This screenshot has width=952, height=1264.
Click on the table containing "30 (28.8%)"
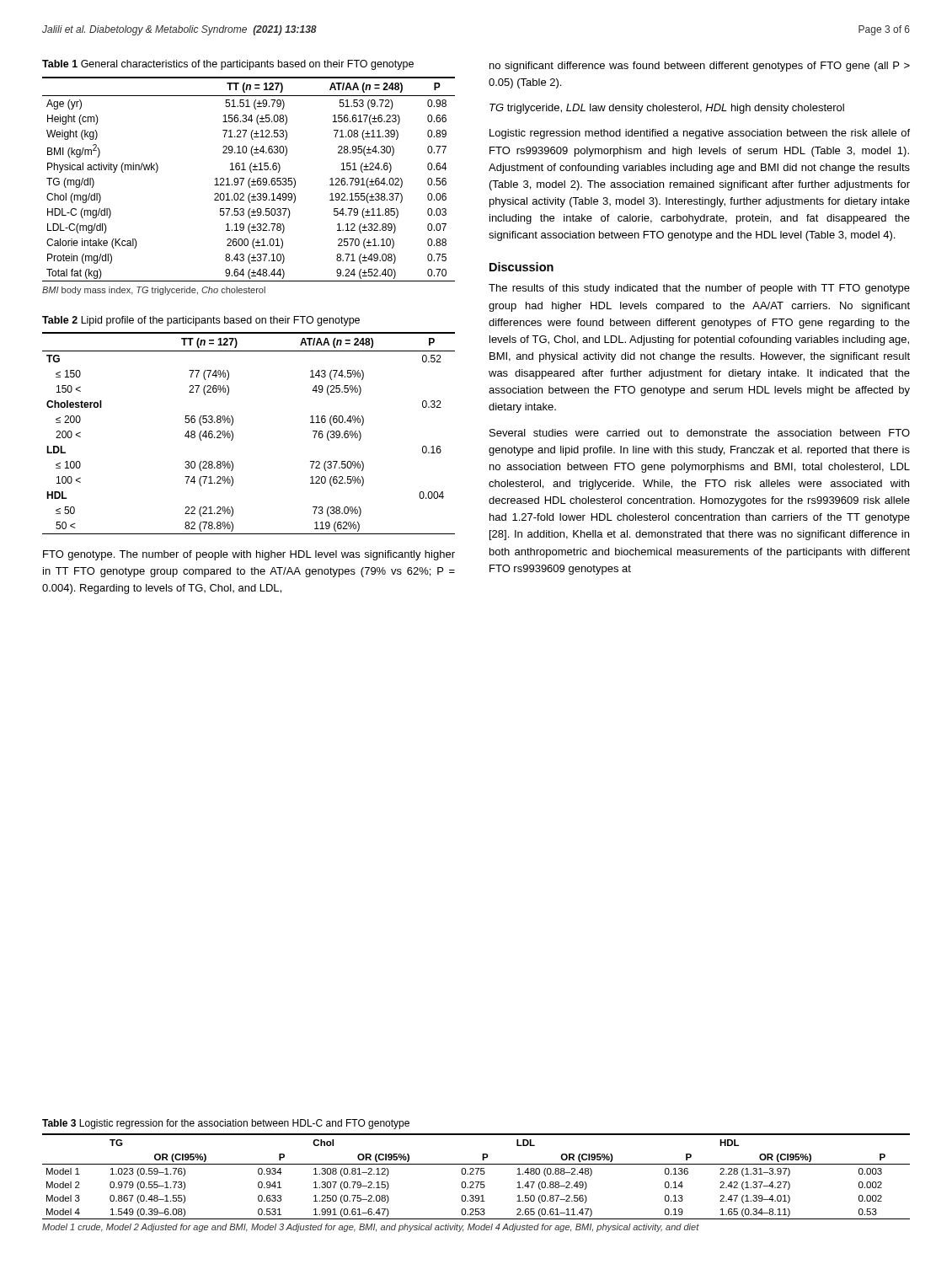(249, 433)
